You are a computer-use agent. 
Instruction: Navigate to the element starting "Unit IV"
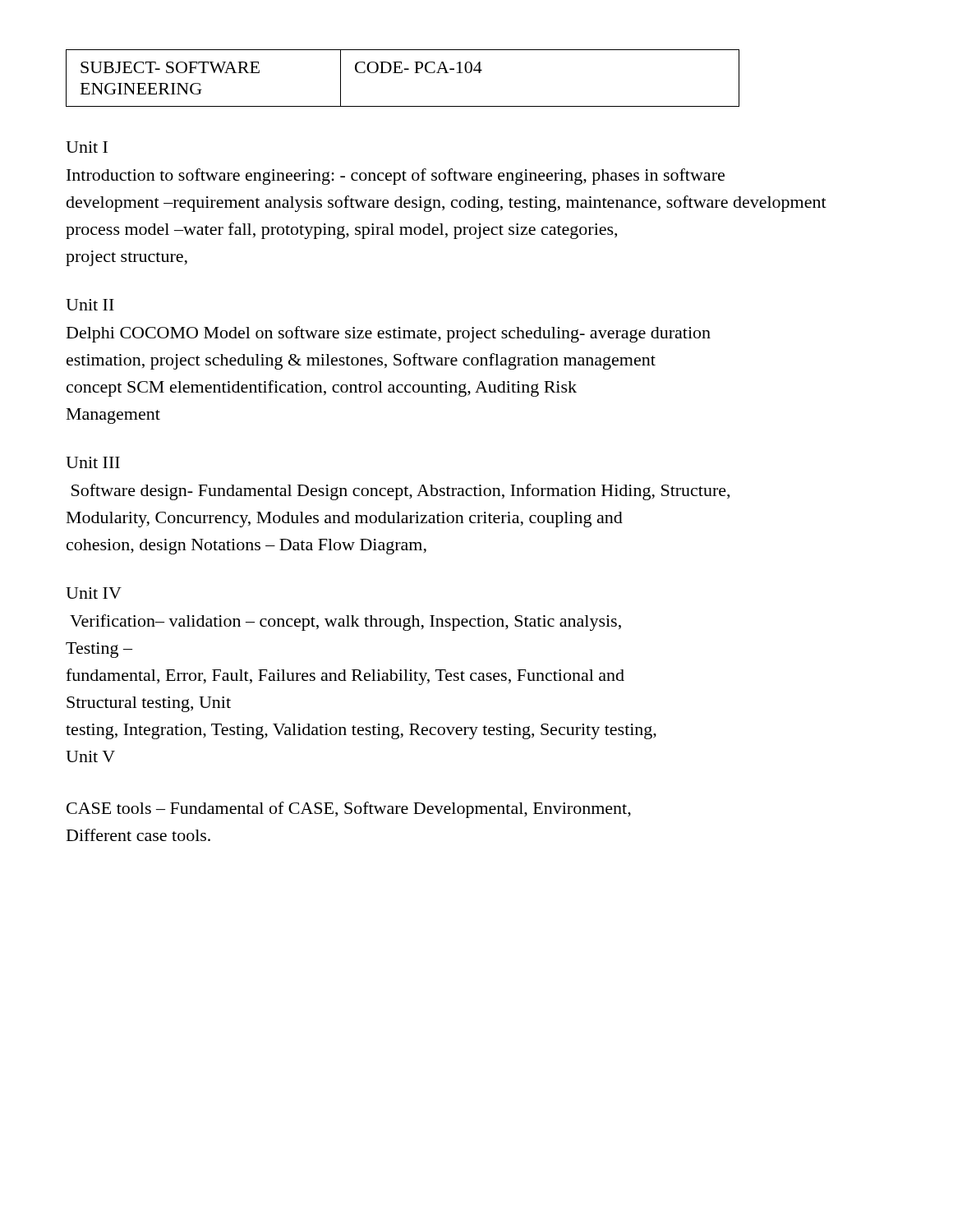point(94,593)
